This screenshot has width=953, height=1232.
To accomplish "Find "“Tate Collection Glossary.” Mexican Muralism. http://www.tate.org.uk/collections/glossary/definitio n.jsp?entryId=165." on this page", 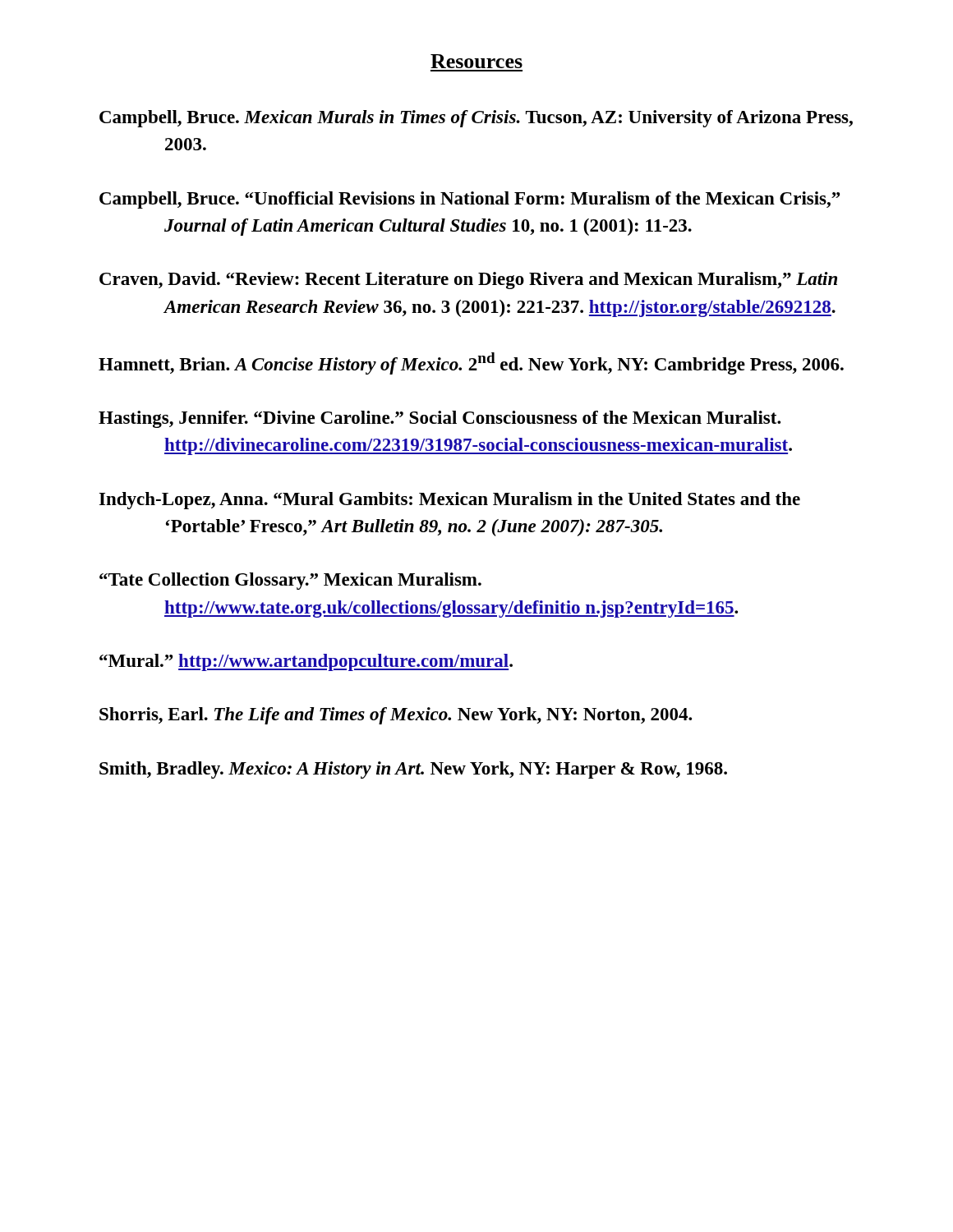I will (419, 594).
